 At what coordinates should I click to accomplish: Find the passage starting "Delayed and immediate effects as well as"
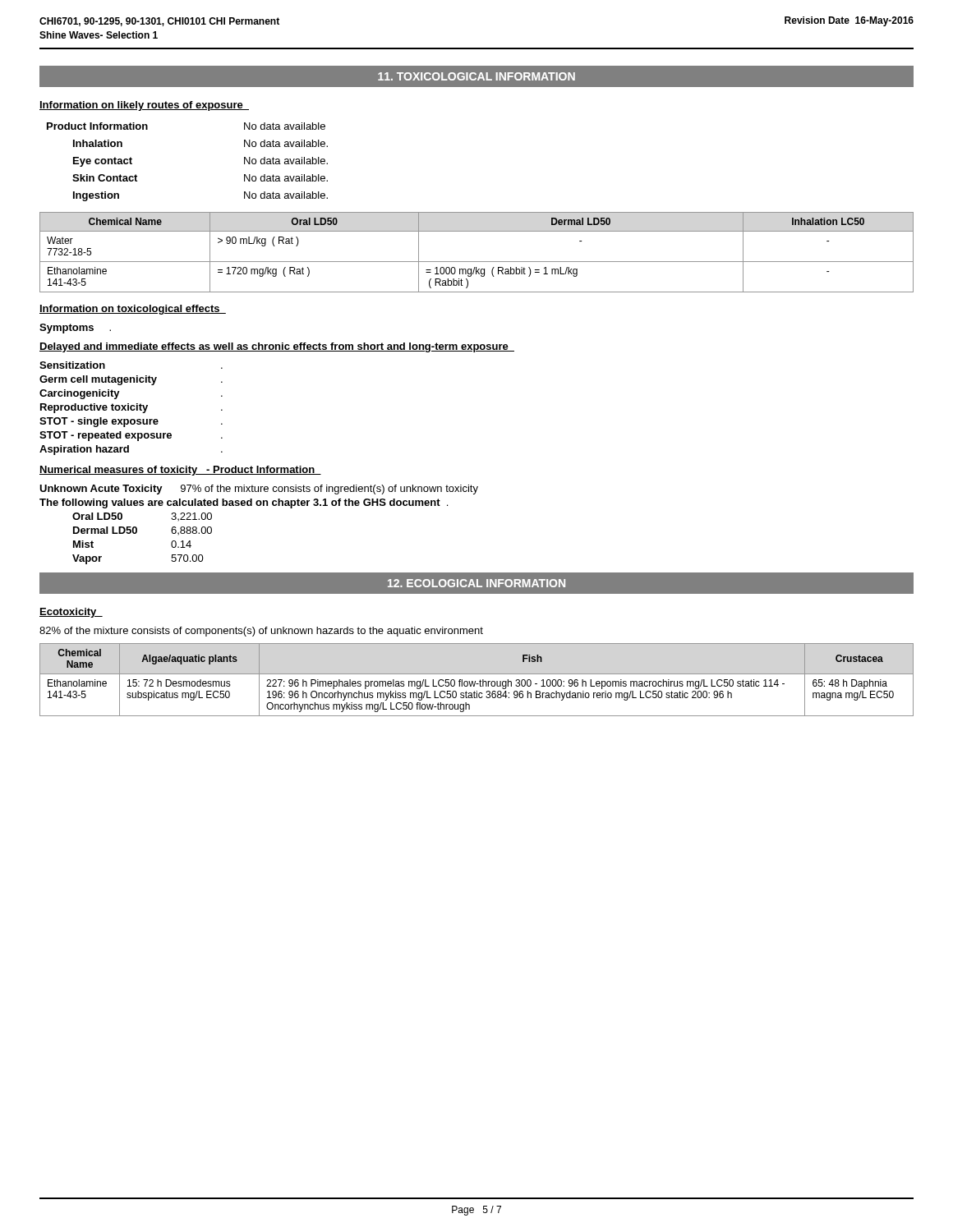click(x=277, y=346)
